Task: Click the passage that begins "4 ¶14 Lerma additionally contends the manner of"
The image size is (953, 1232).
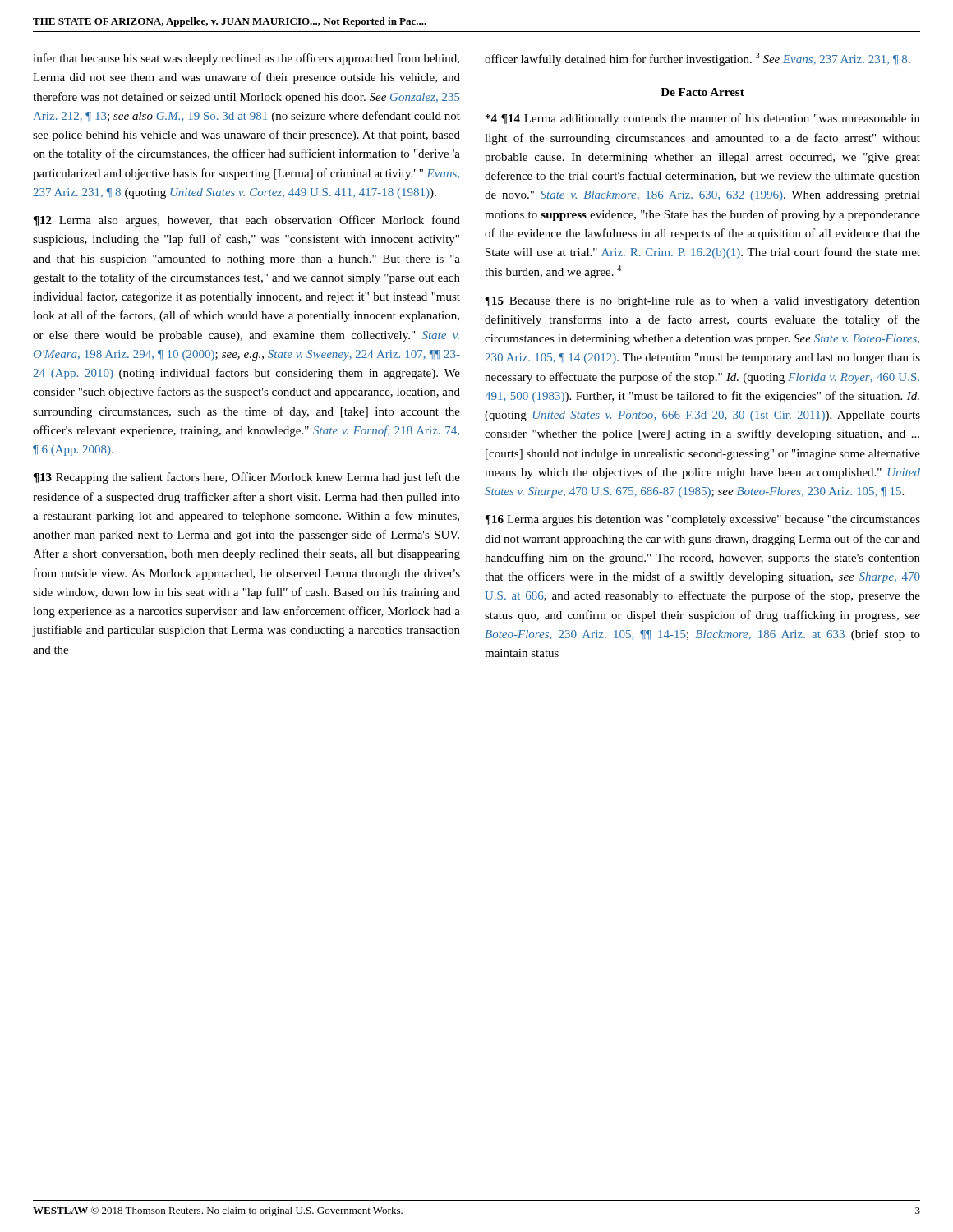Action: pyautogui.click(x=702, y=195)
